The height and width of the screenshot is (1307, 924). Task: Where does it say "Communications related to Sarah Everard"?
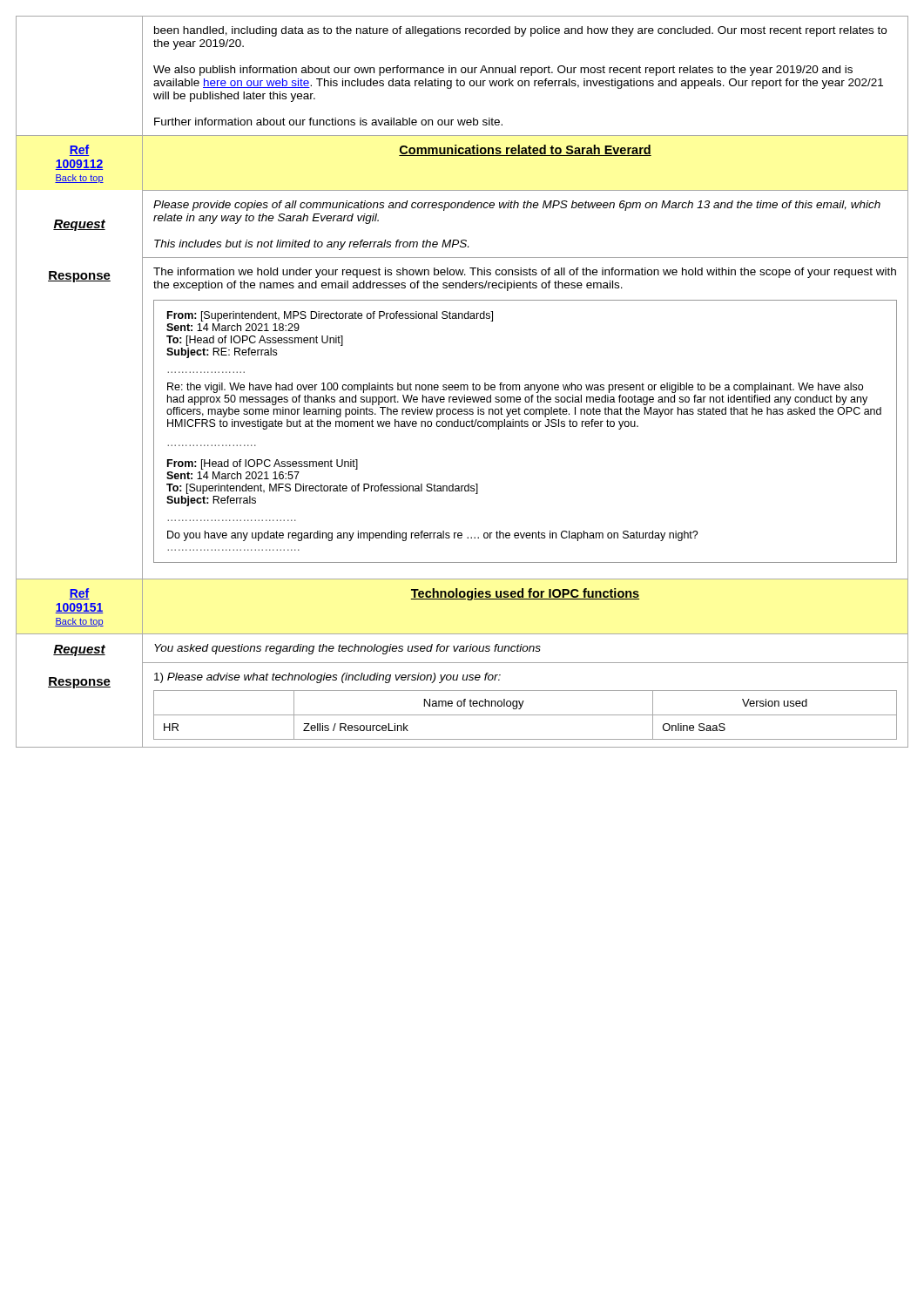point(525,150)
